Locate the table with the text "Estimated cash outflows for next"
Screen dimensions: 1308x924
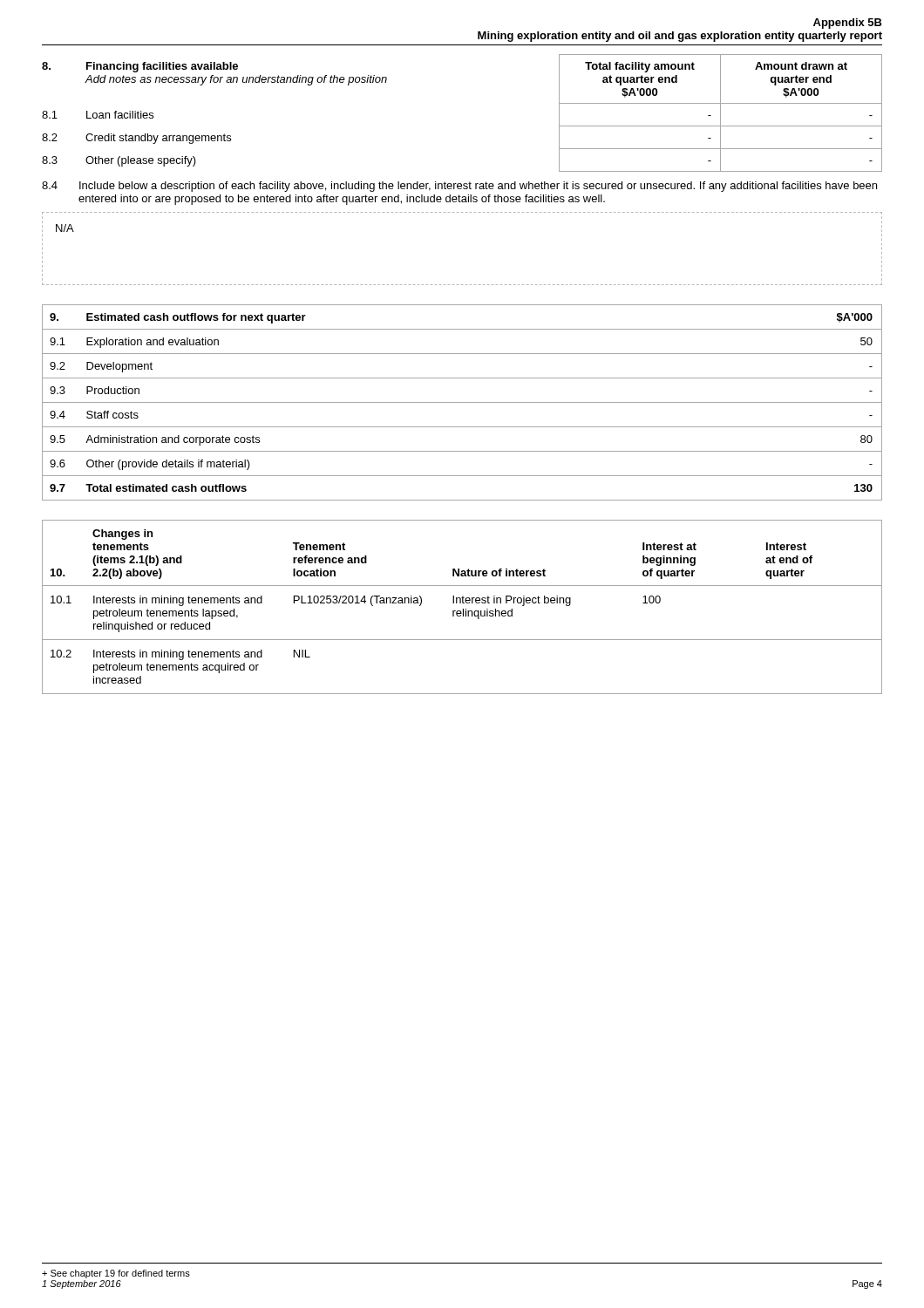tap(462, 402)
